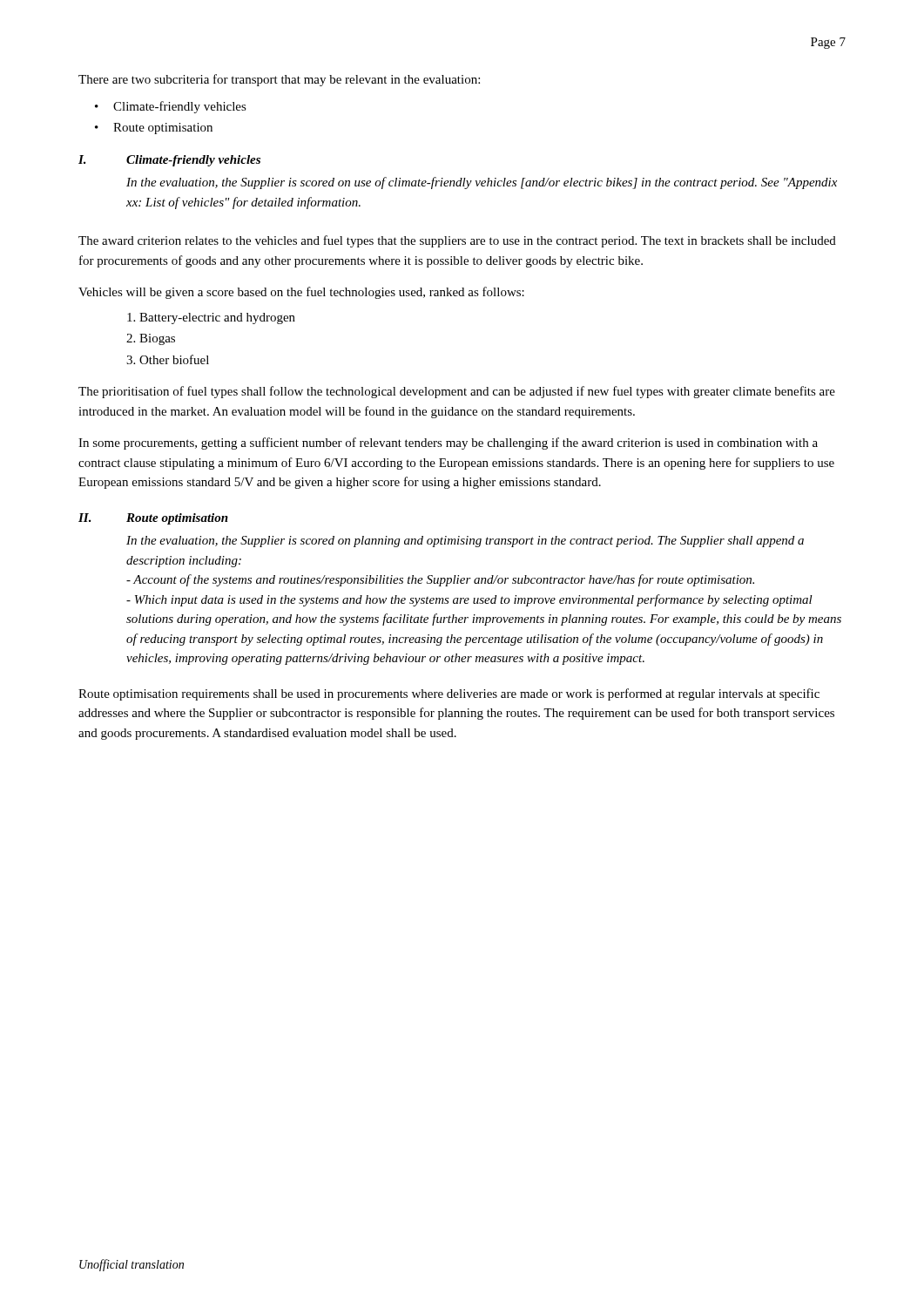
Task: Locate the region starting "2. Biogas"
Action: click(x=151, y=338)
